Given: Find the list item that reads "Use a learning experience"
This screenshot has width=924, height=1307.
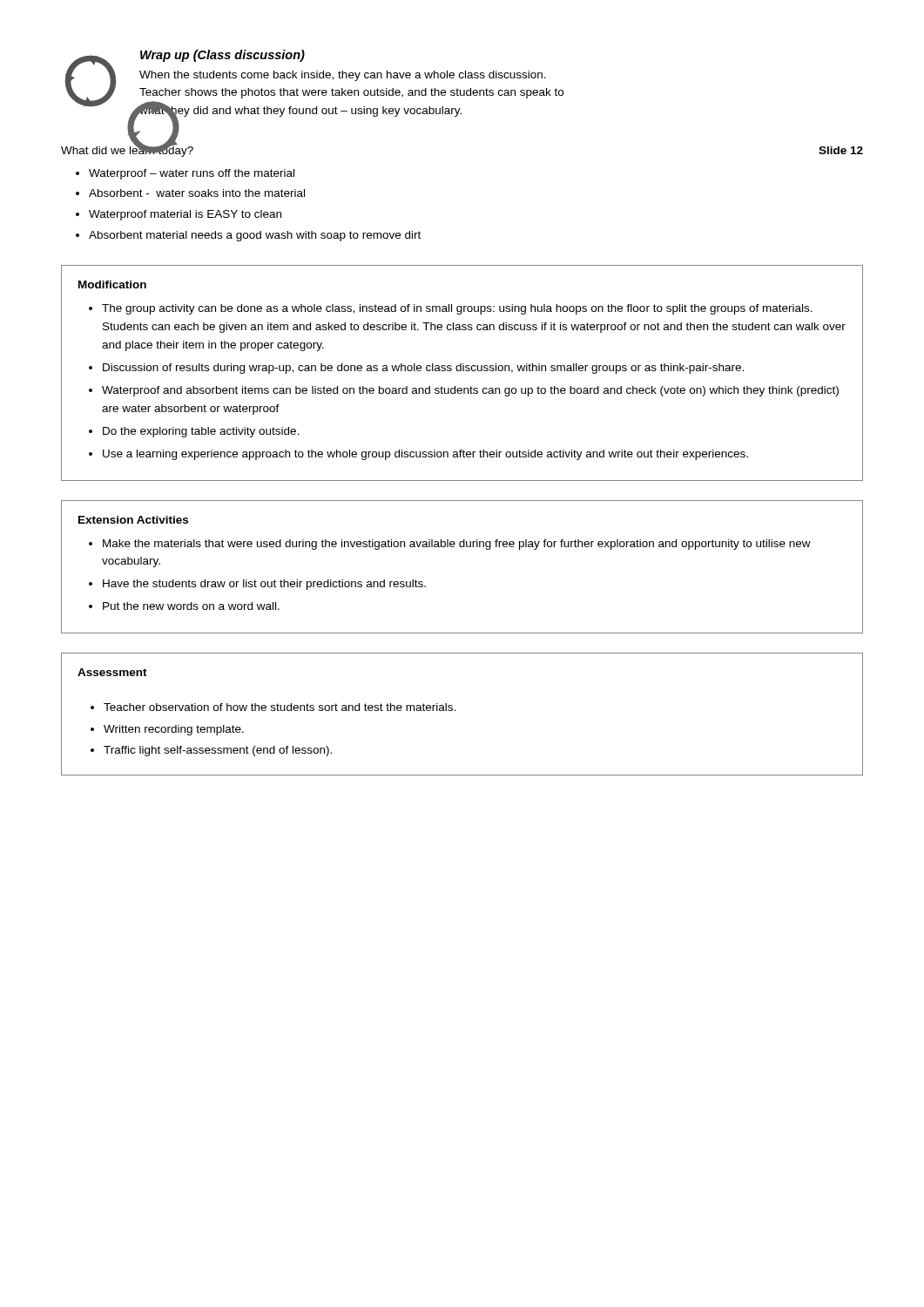Looking at the screenshot, I should click(425, 453).
